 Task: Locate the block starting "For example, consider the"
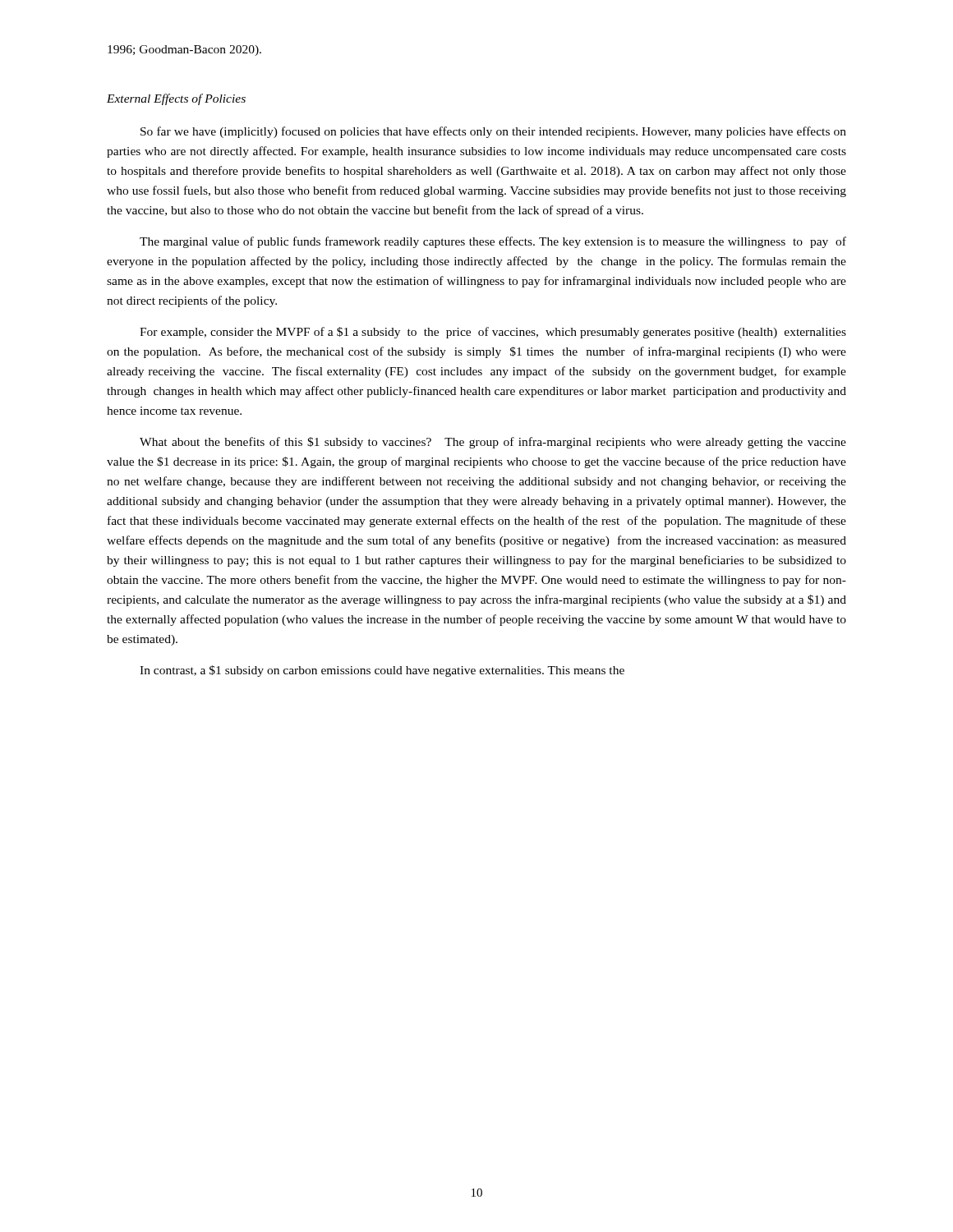coord(476,371)
